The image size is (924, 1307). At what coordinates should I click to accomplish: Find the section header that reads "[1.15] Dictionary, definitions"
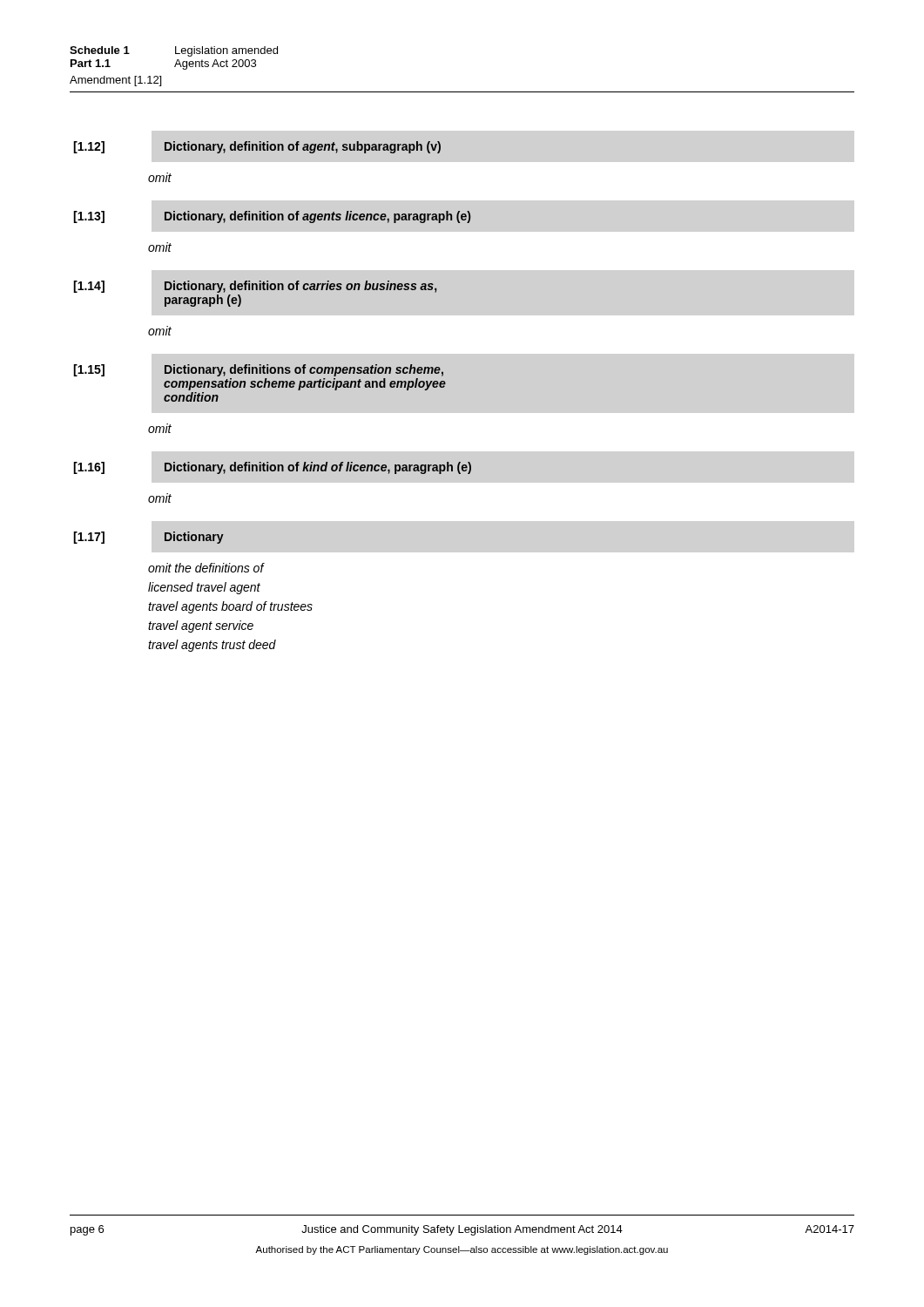point(259,370)
